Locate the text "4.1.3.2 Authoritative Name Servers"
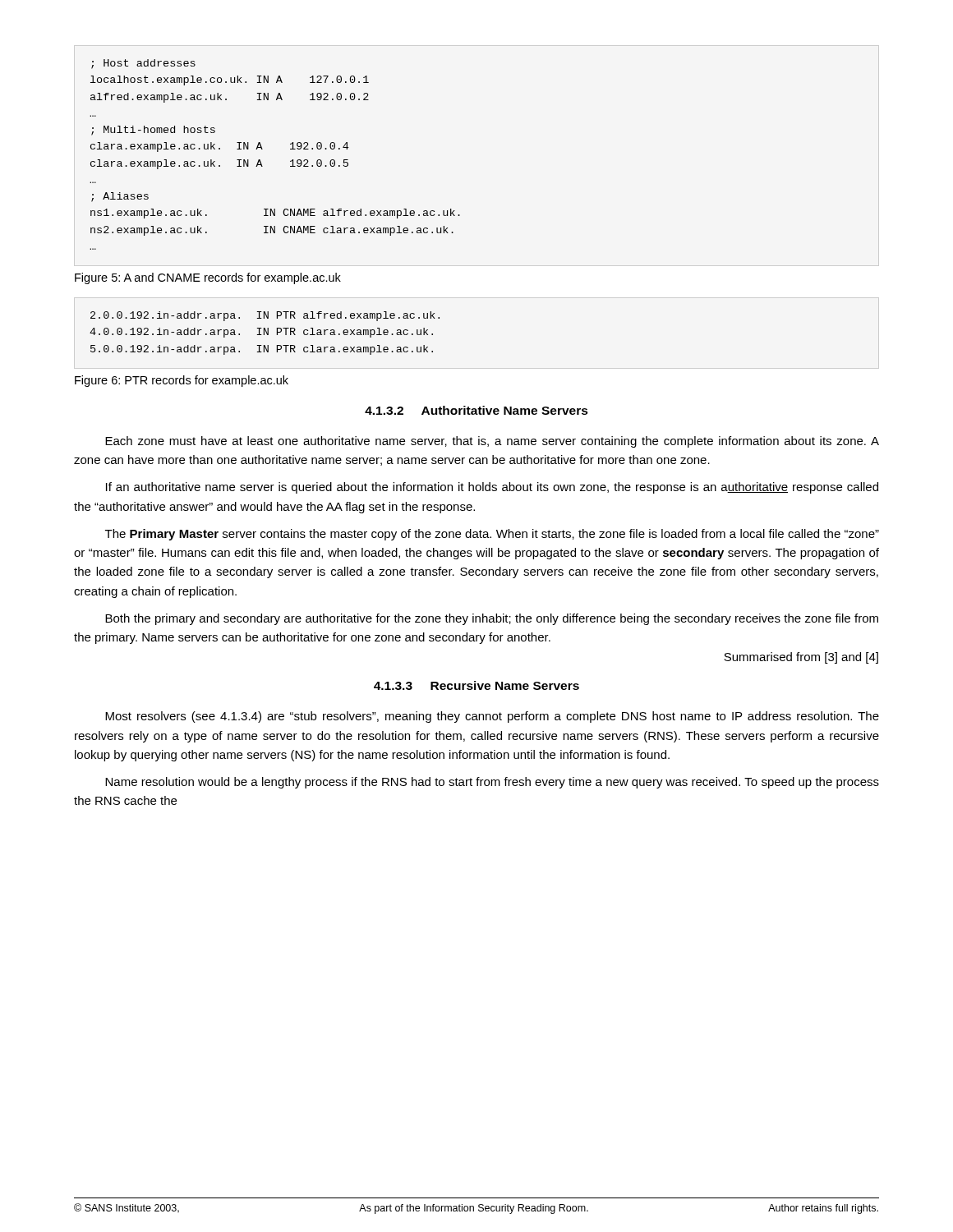This screenshot has height=1232, width=953. pyautogui.click(x=476, y=410)
